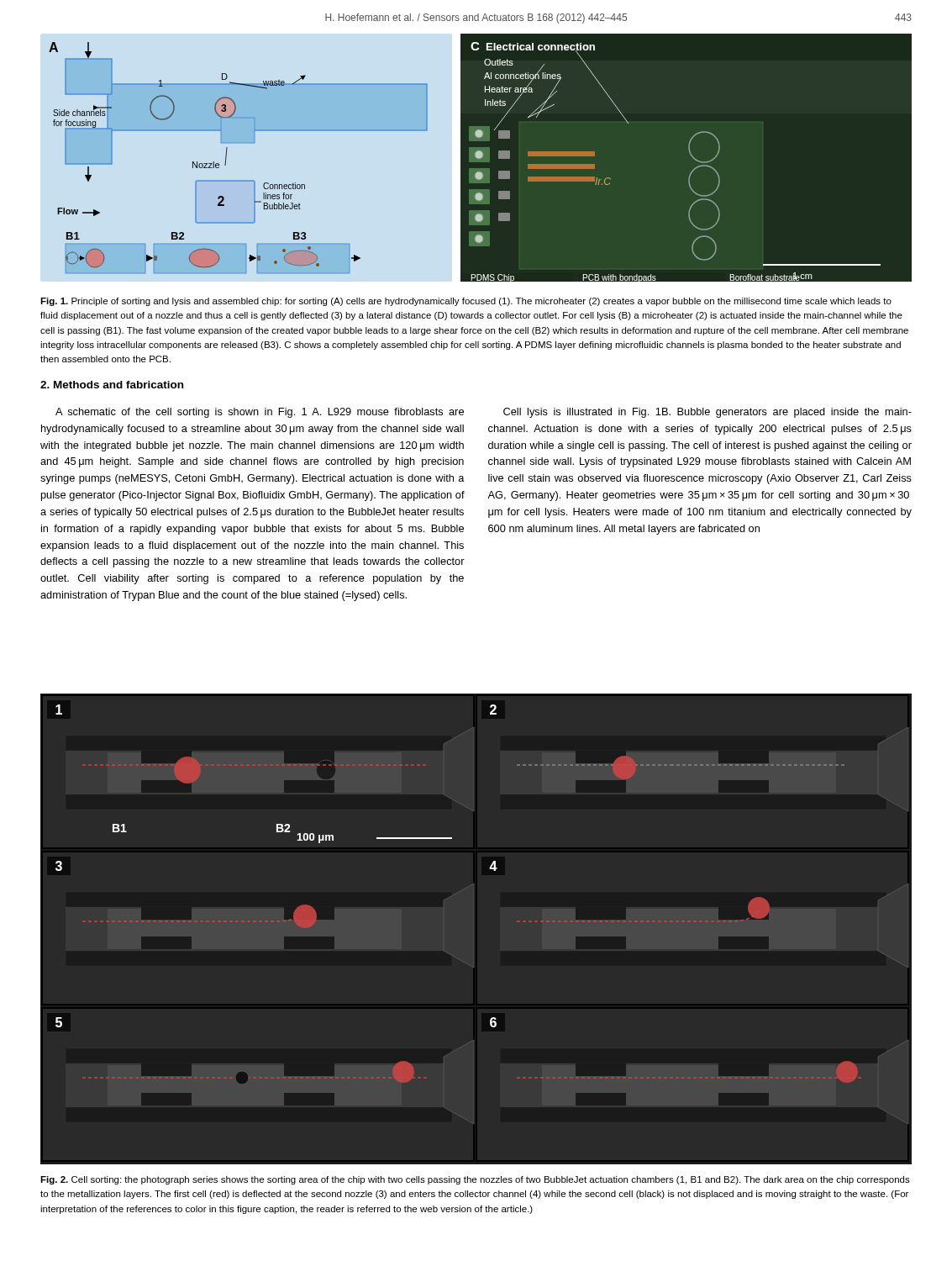Point to the passage starting "Cell lysis is illustrated"
The height and width of the screenshot is (1261, 952).
[700, 470]
